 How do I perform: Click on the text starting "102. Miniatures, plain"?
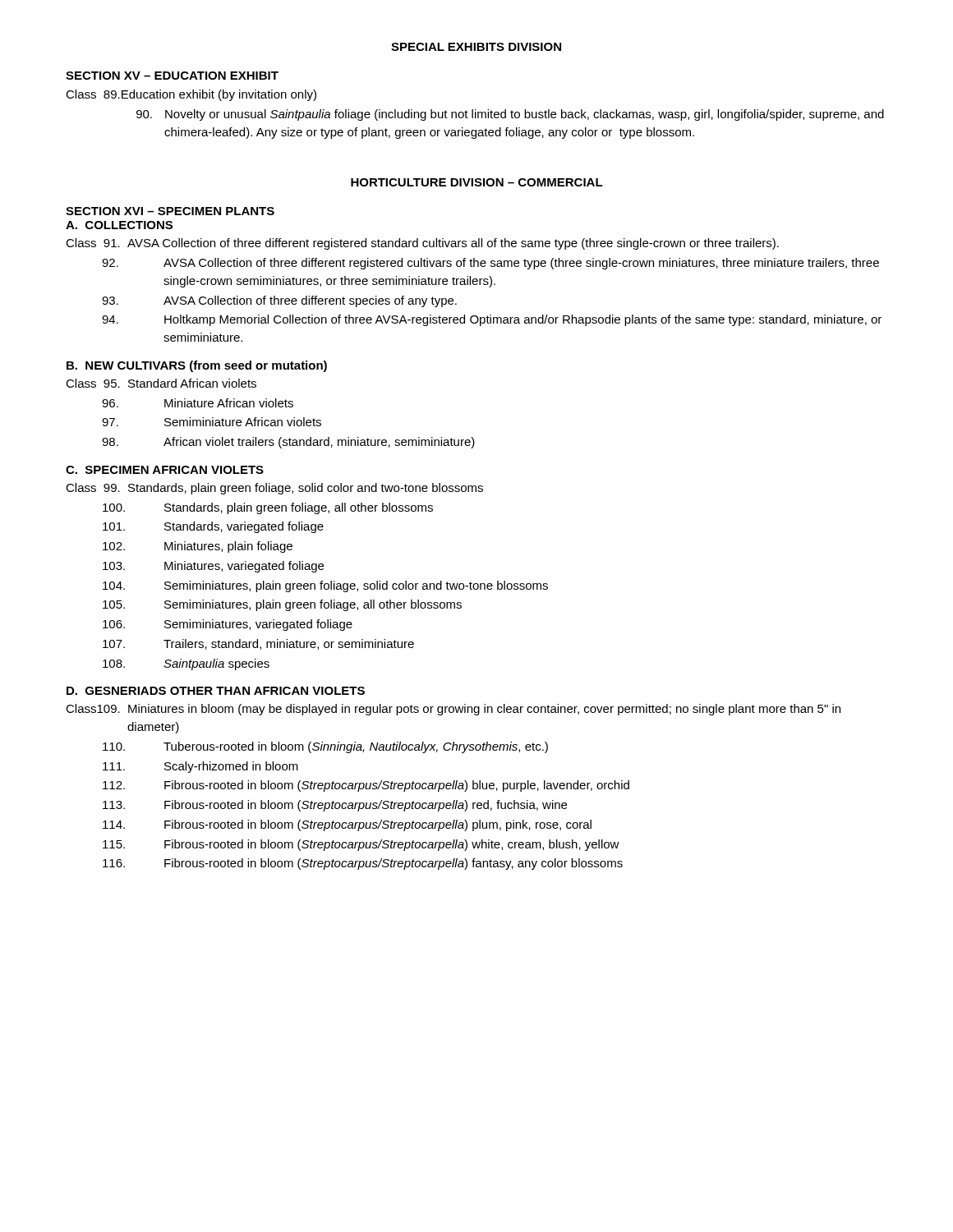pyautogui.click(x=198, y=547)
